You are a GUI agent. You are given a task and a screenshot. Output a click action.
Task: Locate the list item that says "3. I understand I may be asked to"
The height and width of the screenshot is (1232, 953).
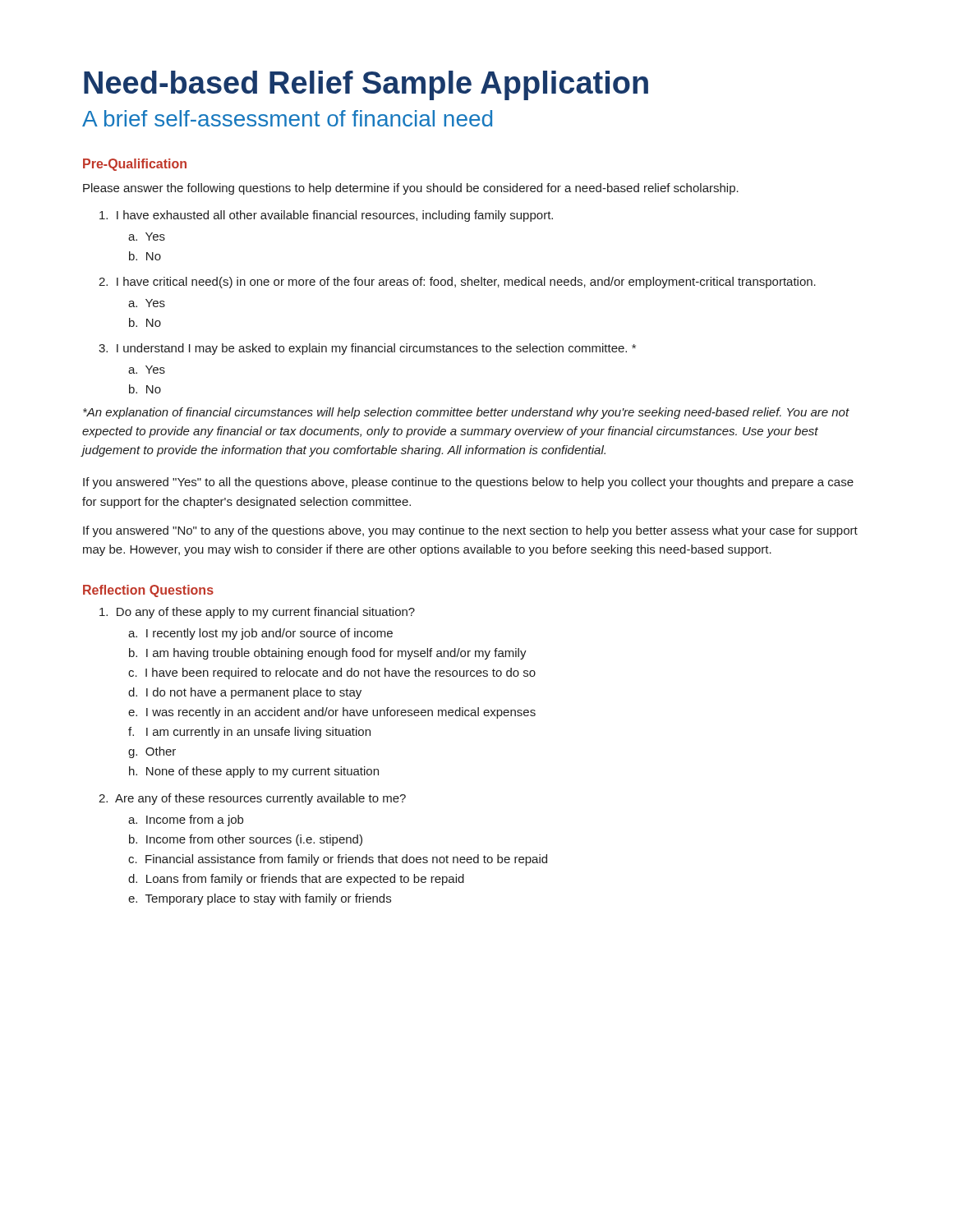click(367, 349)
